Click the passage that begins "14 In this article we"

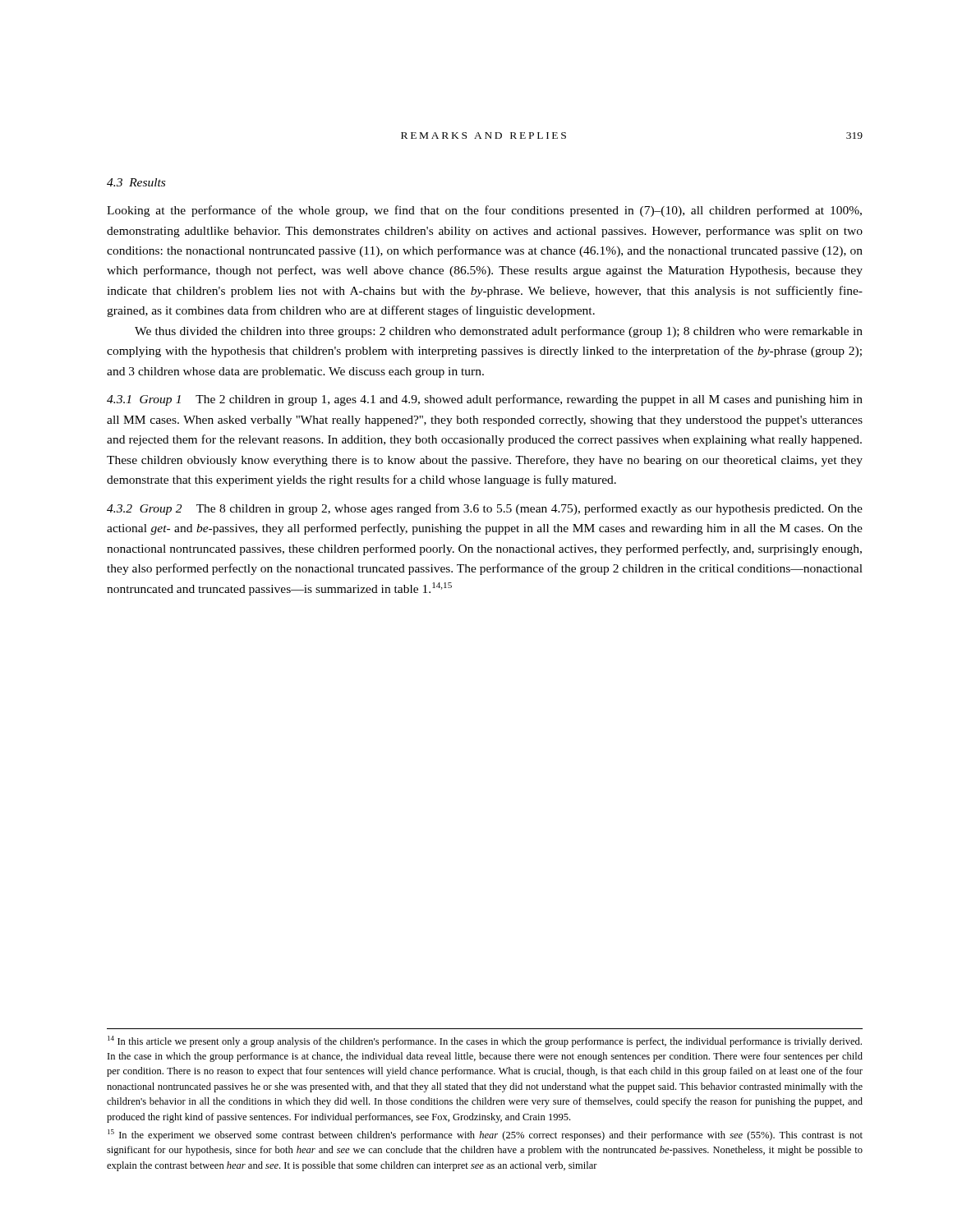(485, 1078)
